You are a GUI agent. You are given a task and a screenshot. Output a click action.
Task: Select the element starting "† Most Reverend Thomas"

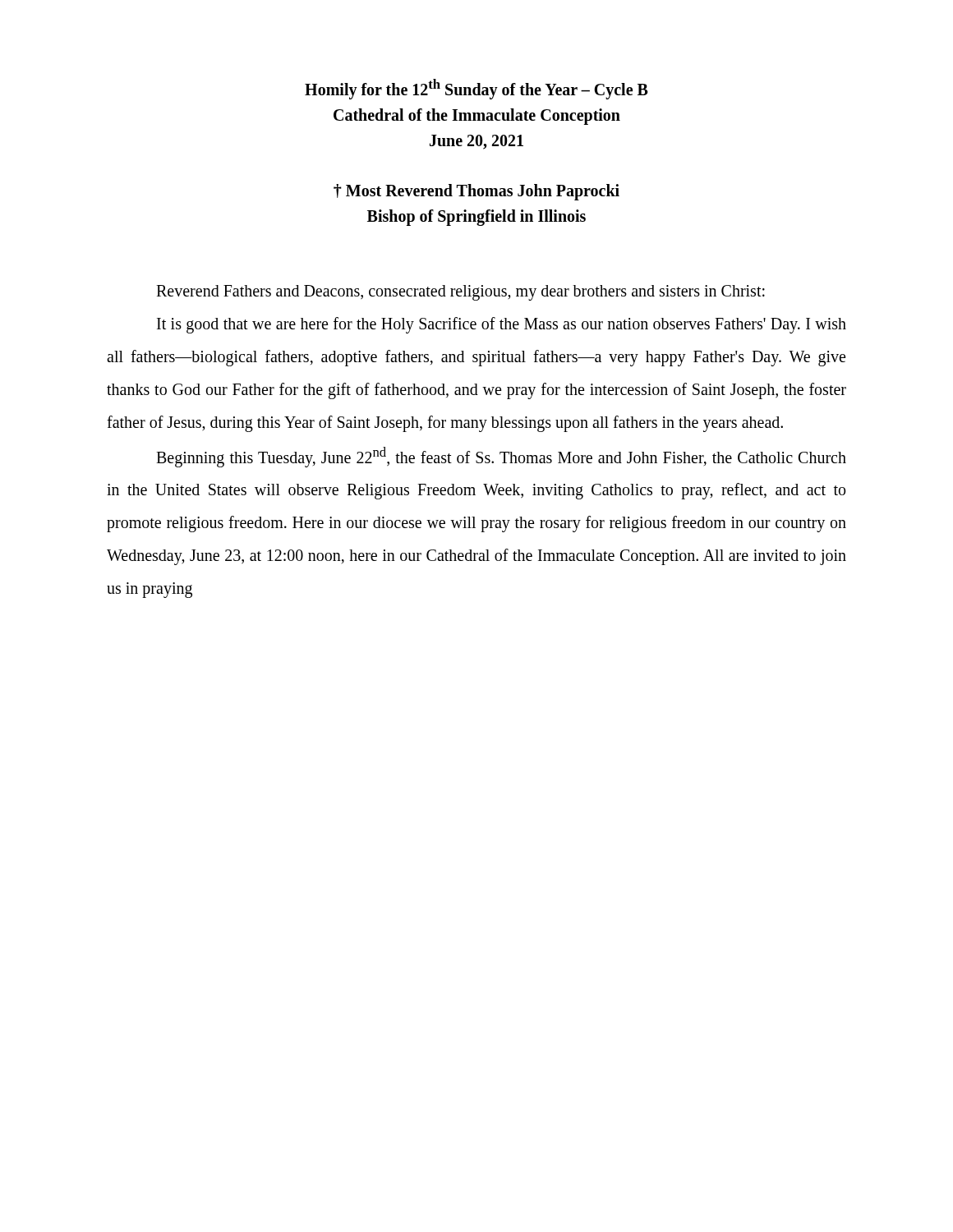click(476, 203)
